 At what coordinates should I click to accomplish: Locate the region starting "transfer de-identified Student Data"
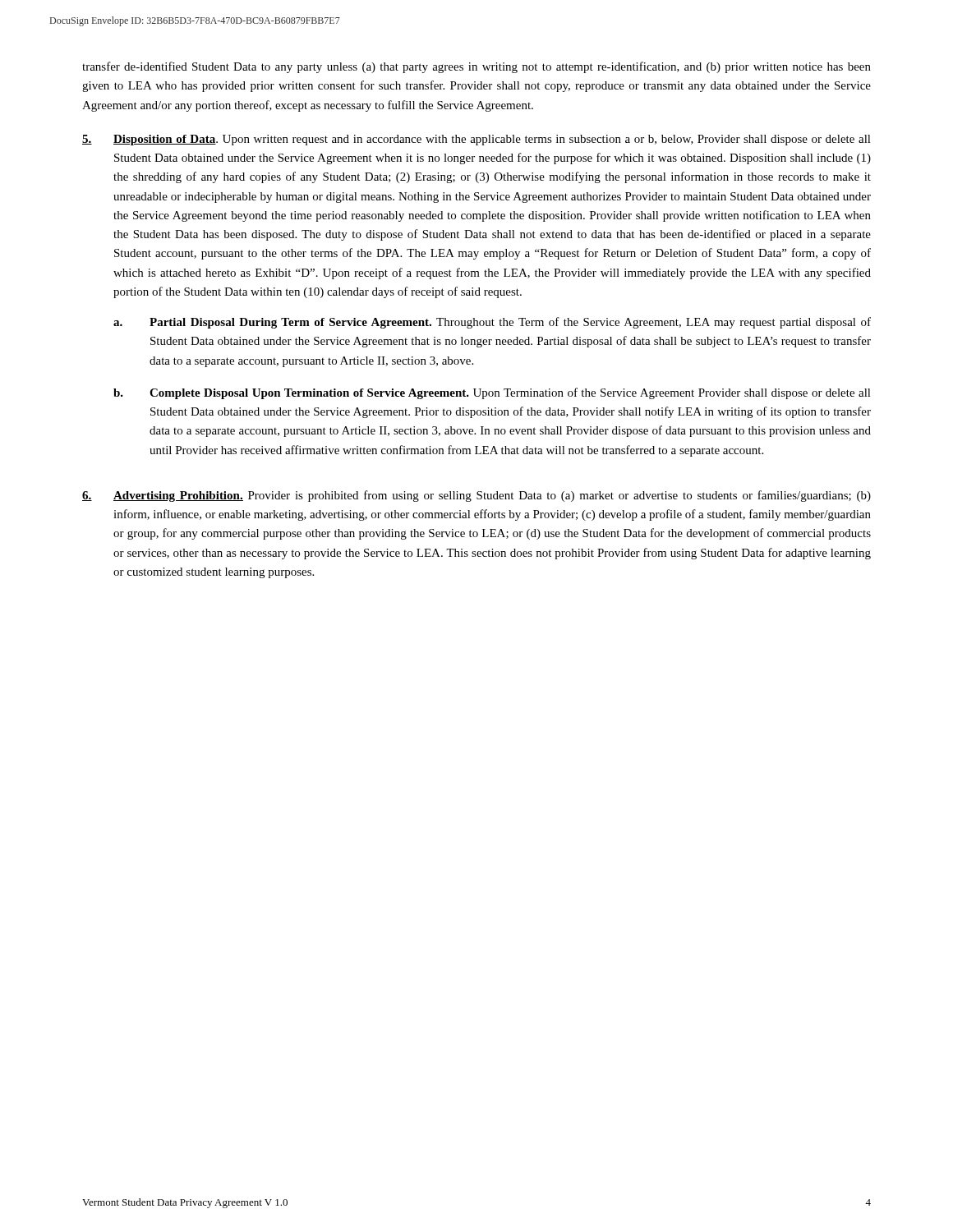pyautogui.click(x=476, y=86)
